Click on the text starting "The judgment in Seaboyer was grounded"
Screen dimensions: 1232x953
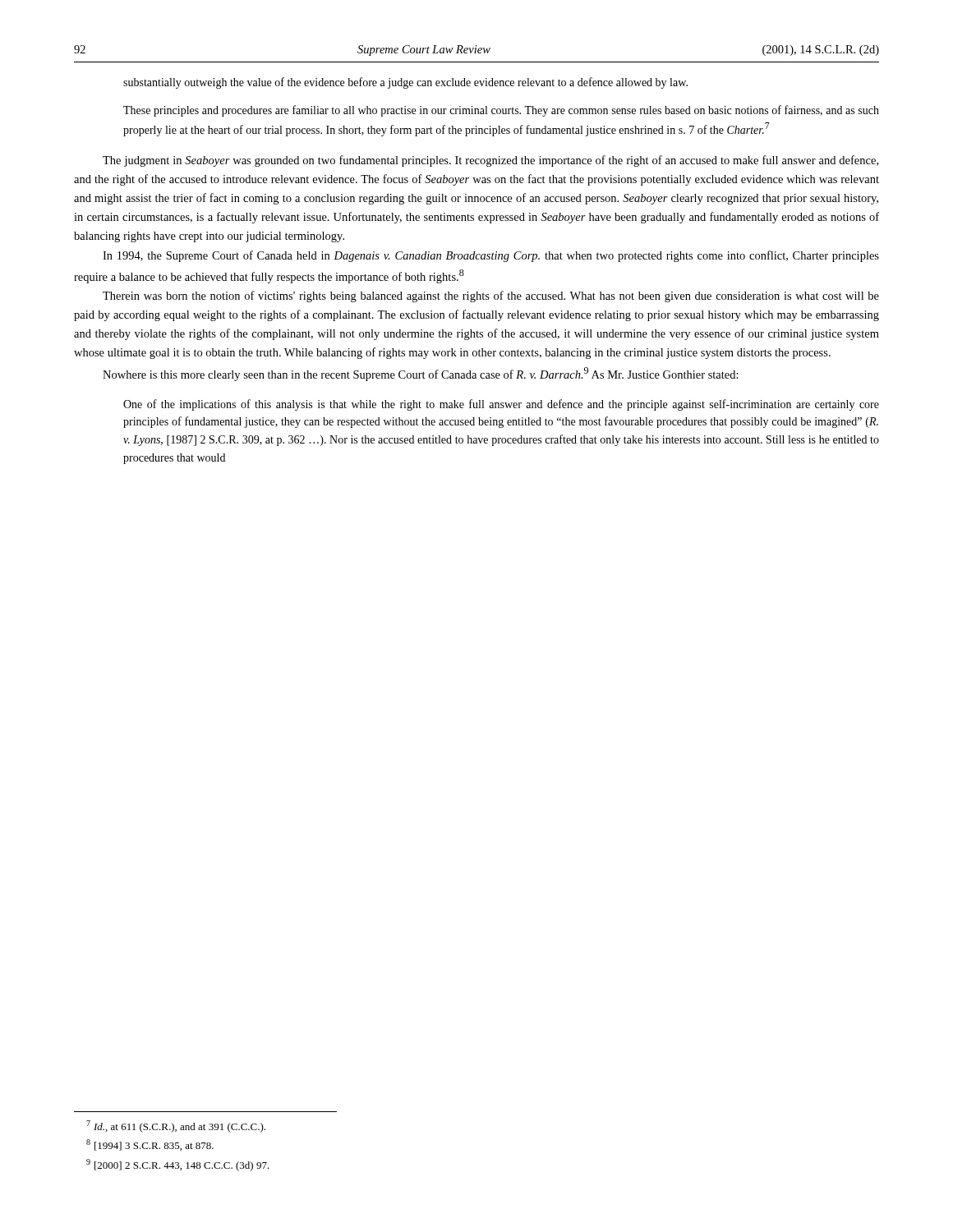(x=476, y=198)
